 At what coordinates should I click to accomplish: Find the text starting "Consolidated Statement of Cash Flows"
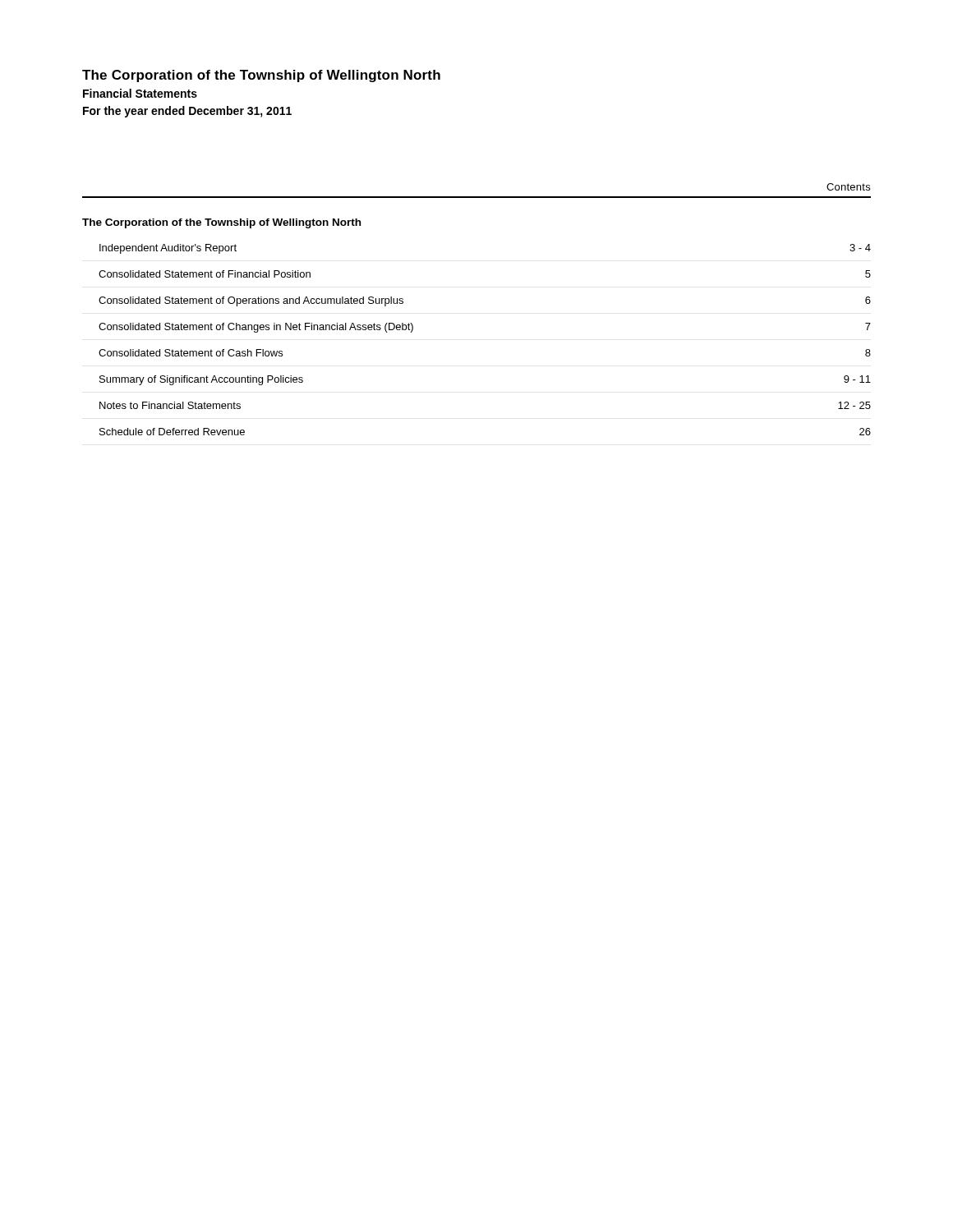193,353
